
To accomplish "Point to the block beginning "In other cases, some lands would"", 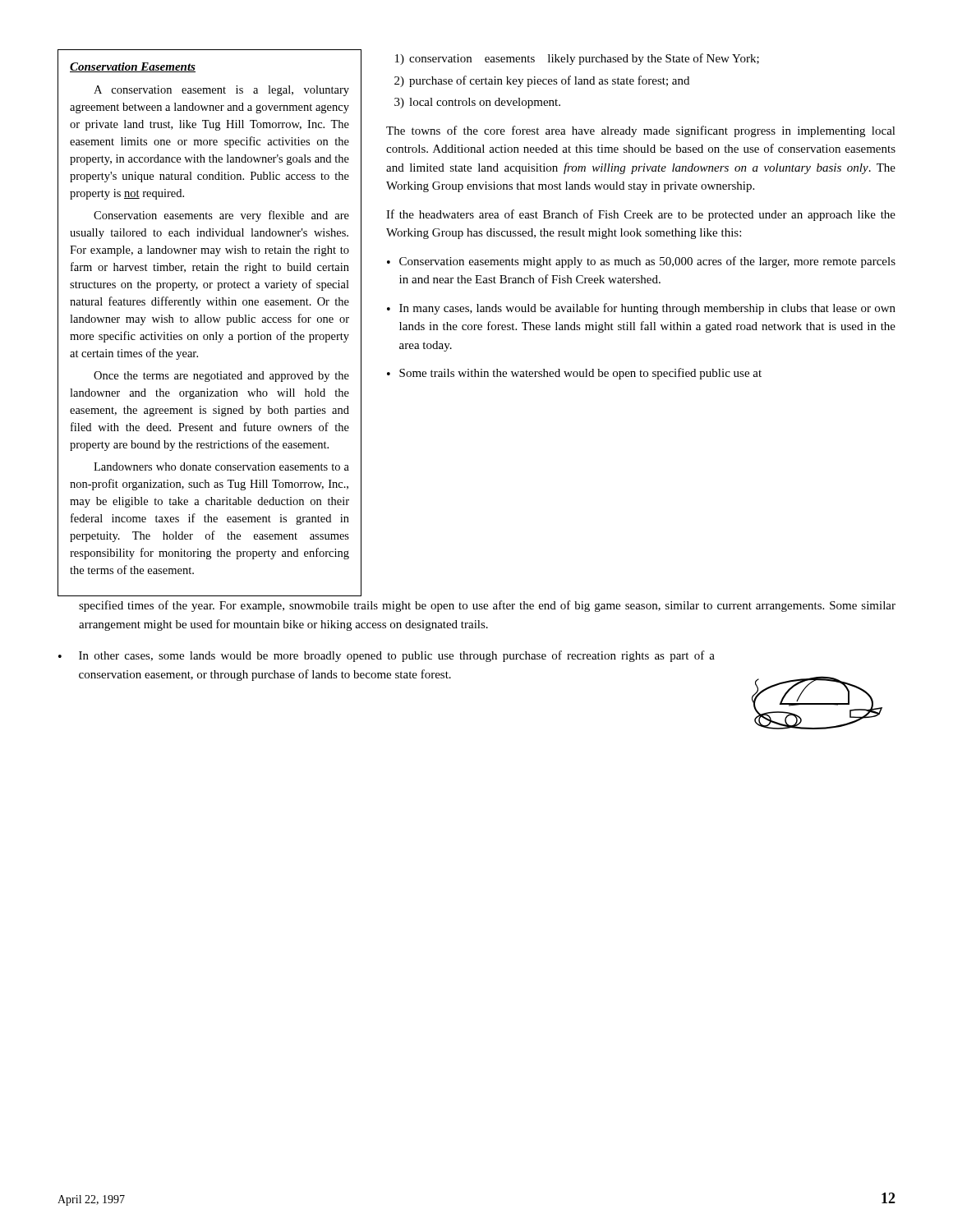I will point(397,665).
